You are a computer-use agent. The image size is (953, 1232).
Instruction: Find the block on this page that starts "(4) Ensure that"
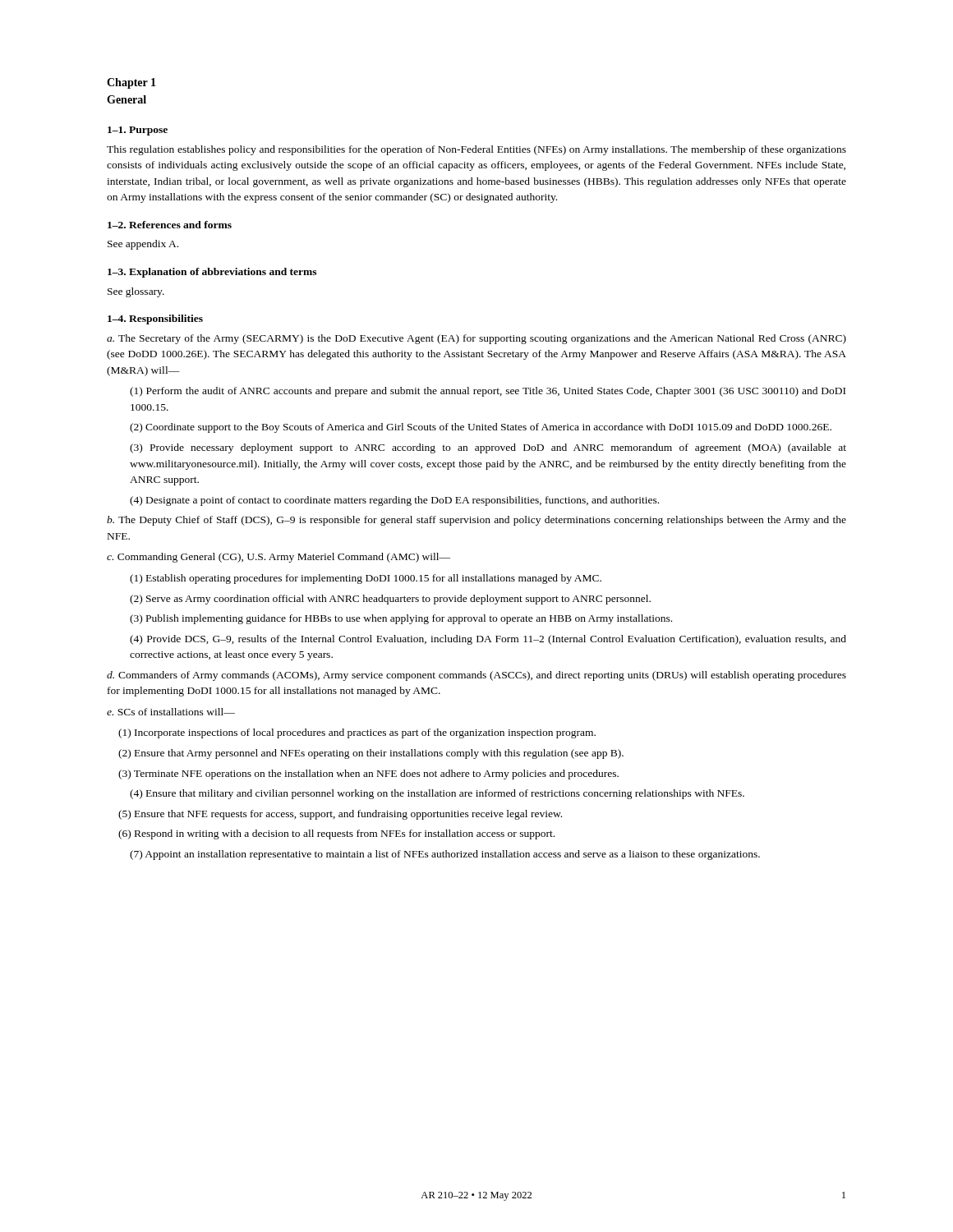437,793
